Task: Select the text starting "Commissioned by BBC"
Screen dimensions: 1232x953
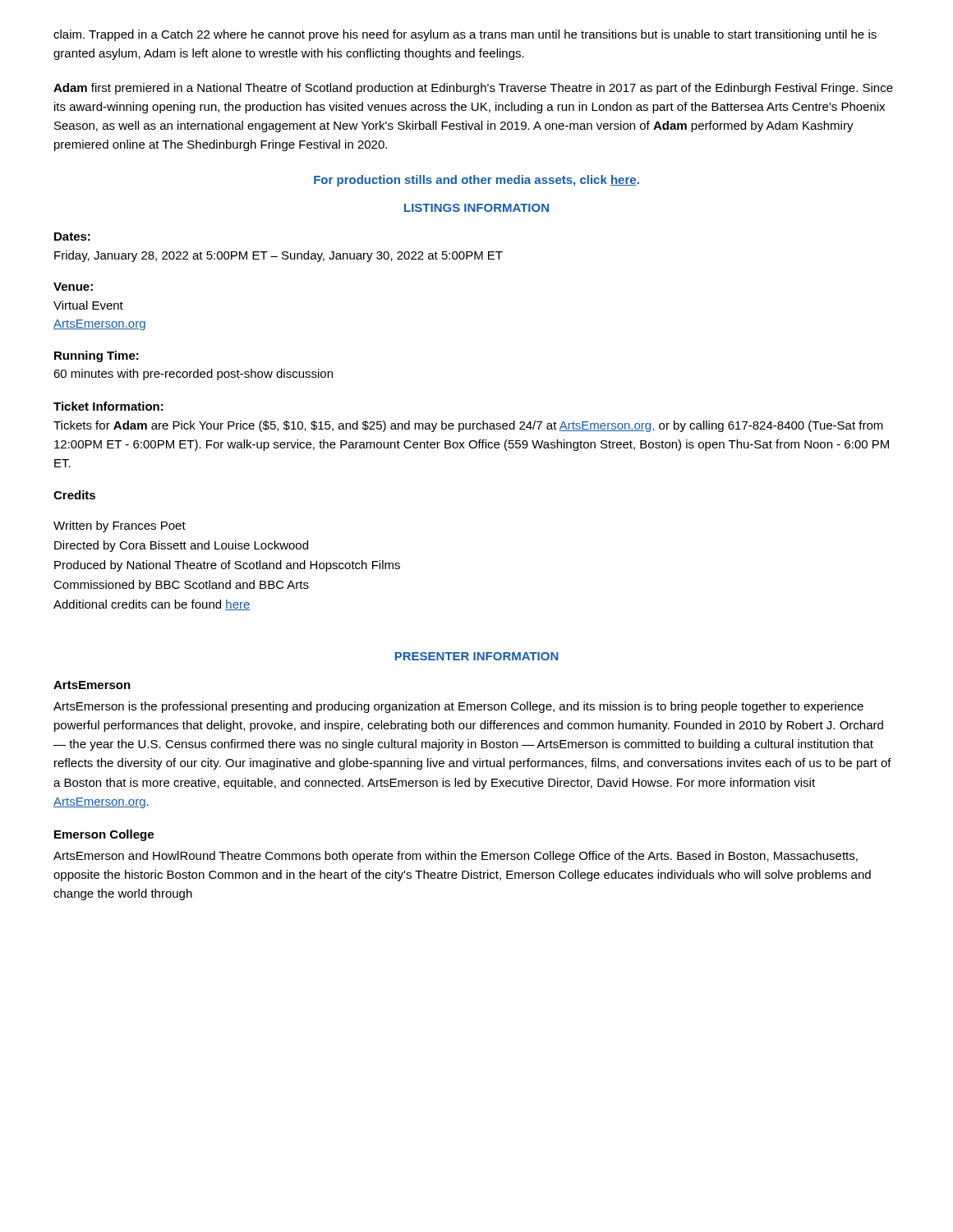Action: click(x=181, y=584)
